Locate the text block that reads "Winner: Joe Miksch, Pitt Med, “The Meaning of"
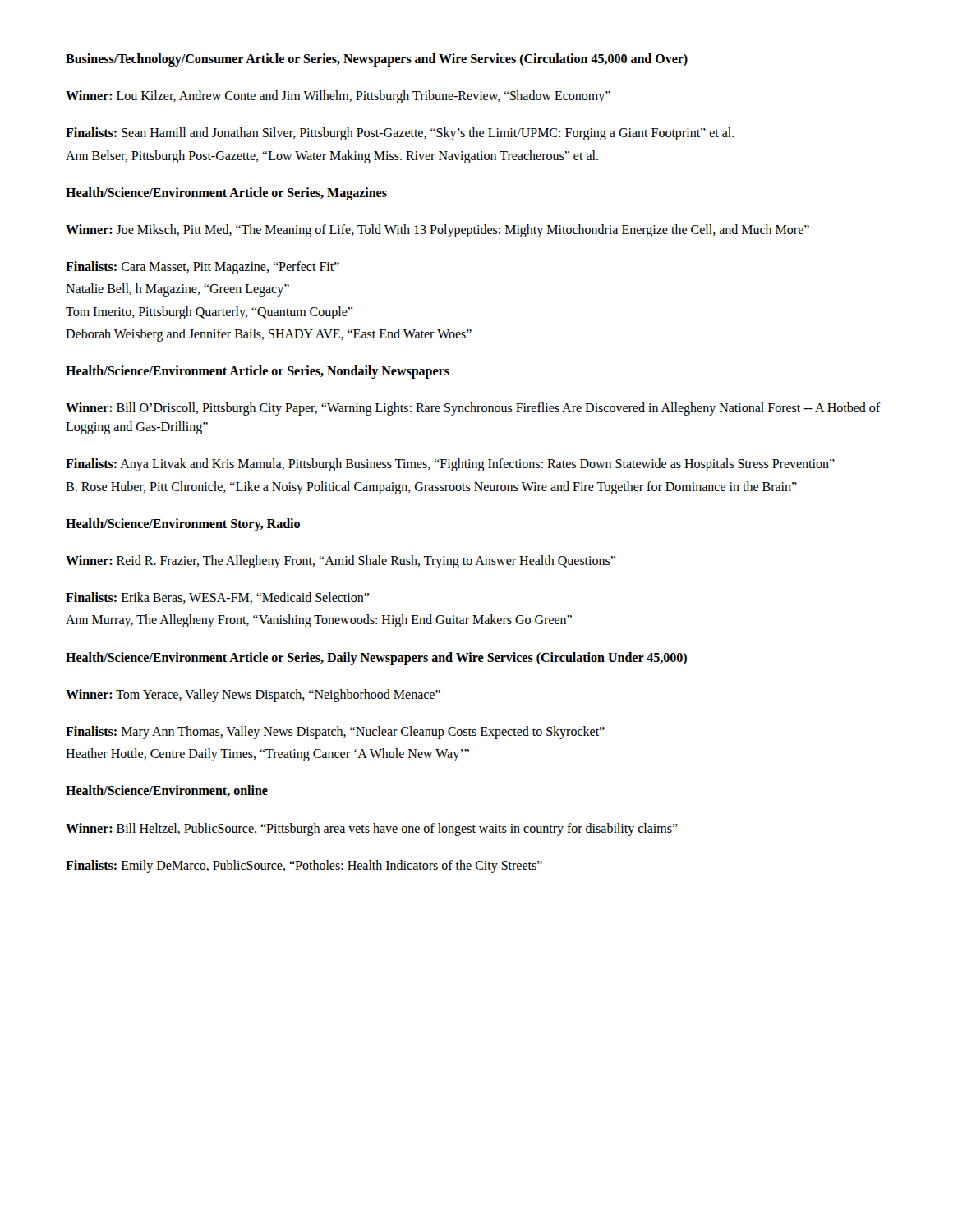This screenshot has height=1232, width=953. 476,230
